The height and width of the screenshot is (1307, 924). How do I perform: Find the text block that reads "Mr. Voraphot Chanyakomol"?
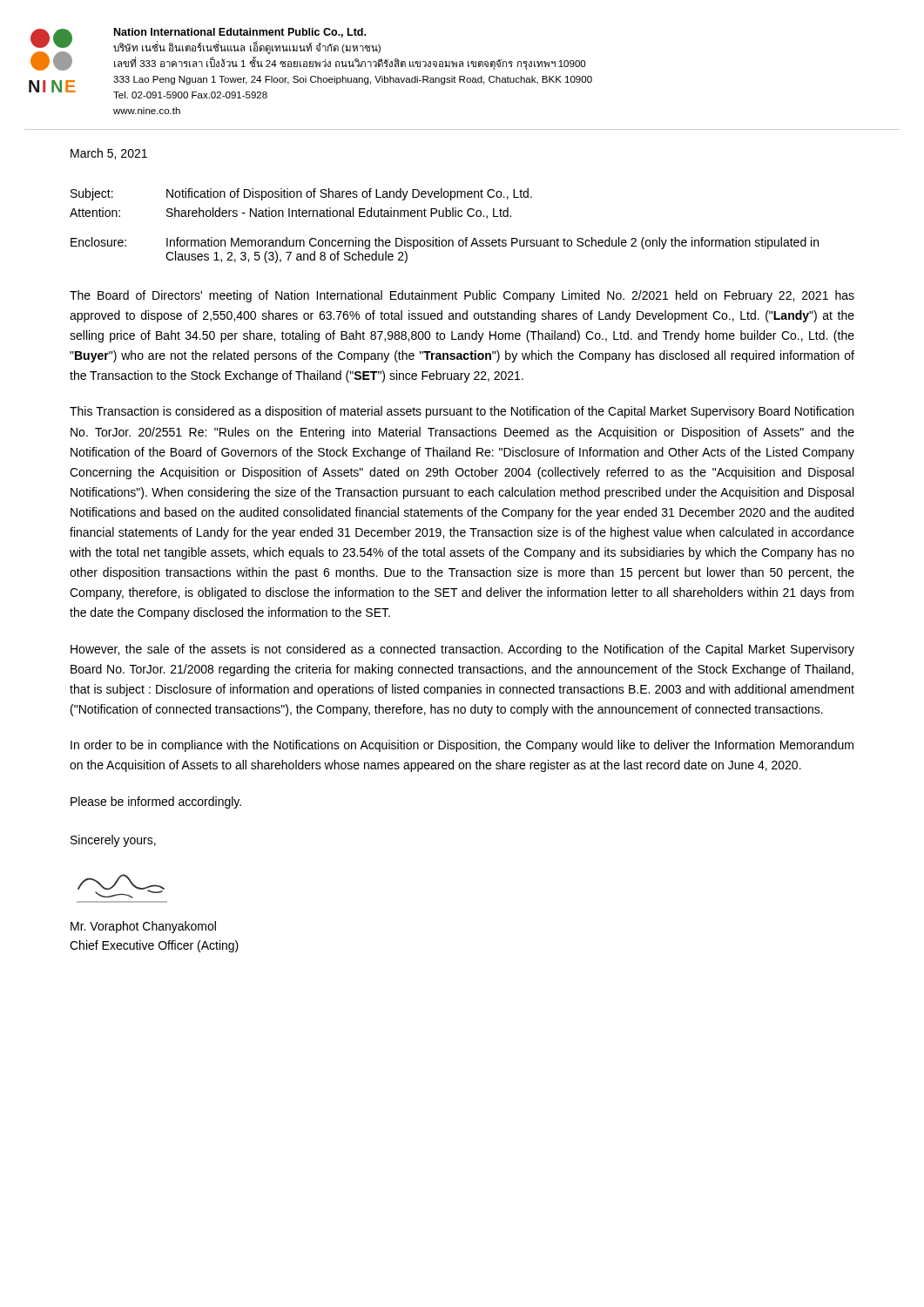[x=154, y=936]
